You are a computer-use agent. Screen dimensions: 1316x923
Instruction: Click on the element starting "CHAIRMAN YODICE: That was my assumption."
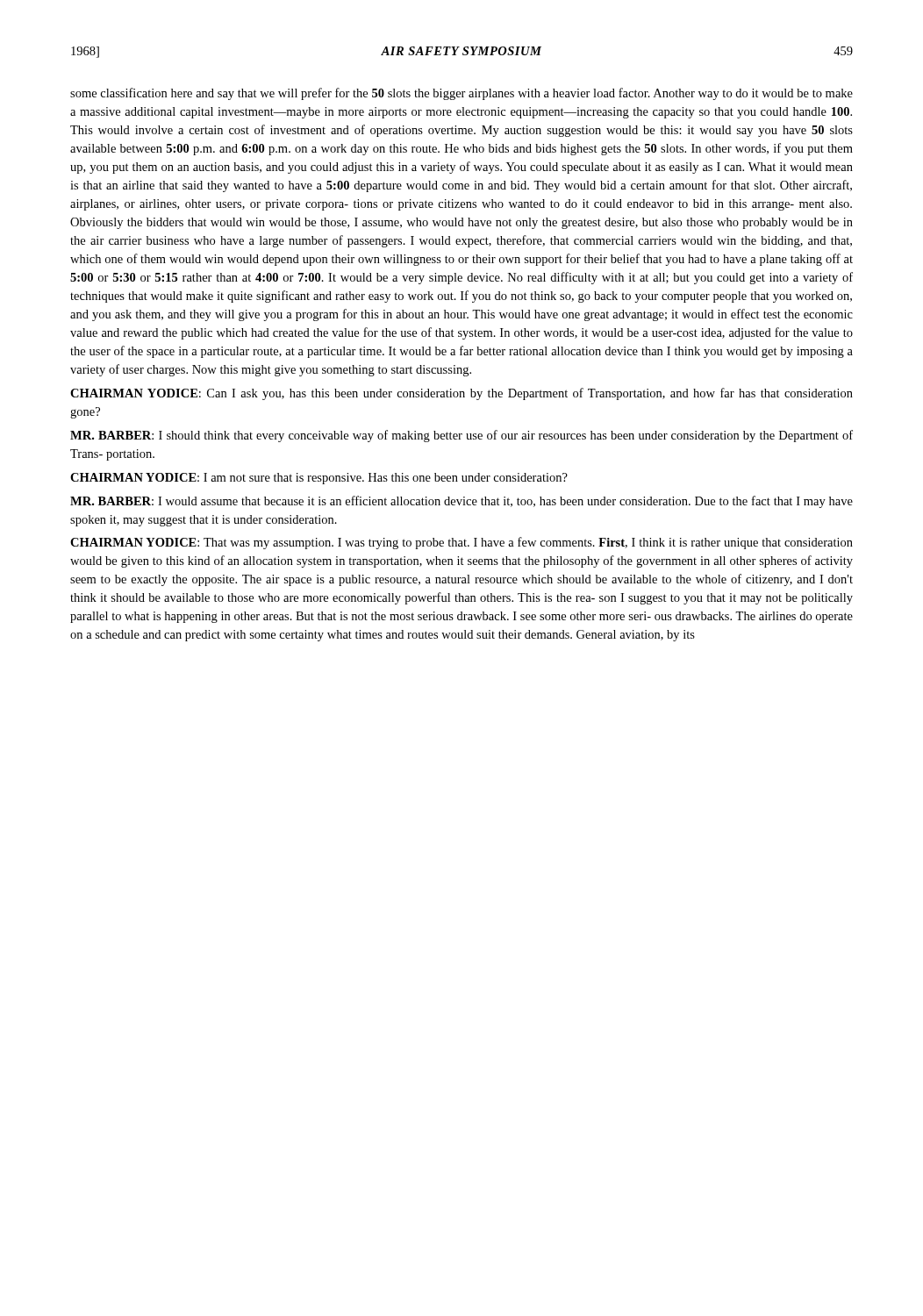(x=462, y=589)
